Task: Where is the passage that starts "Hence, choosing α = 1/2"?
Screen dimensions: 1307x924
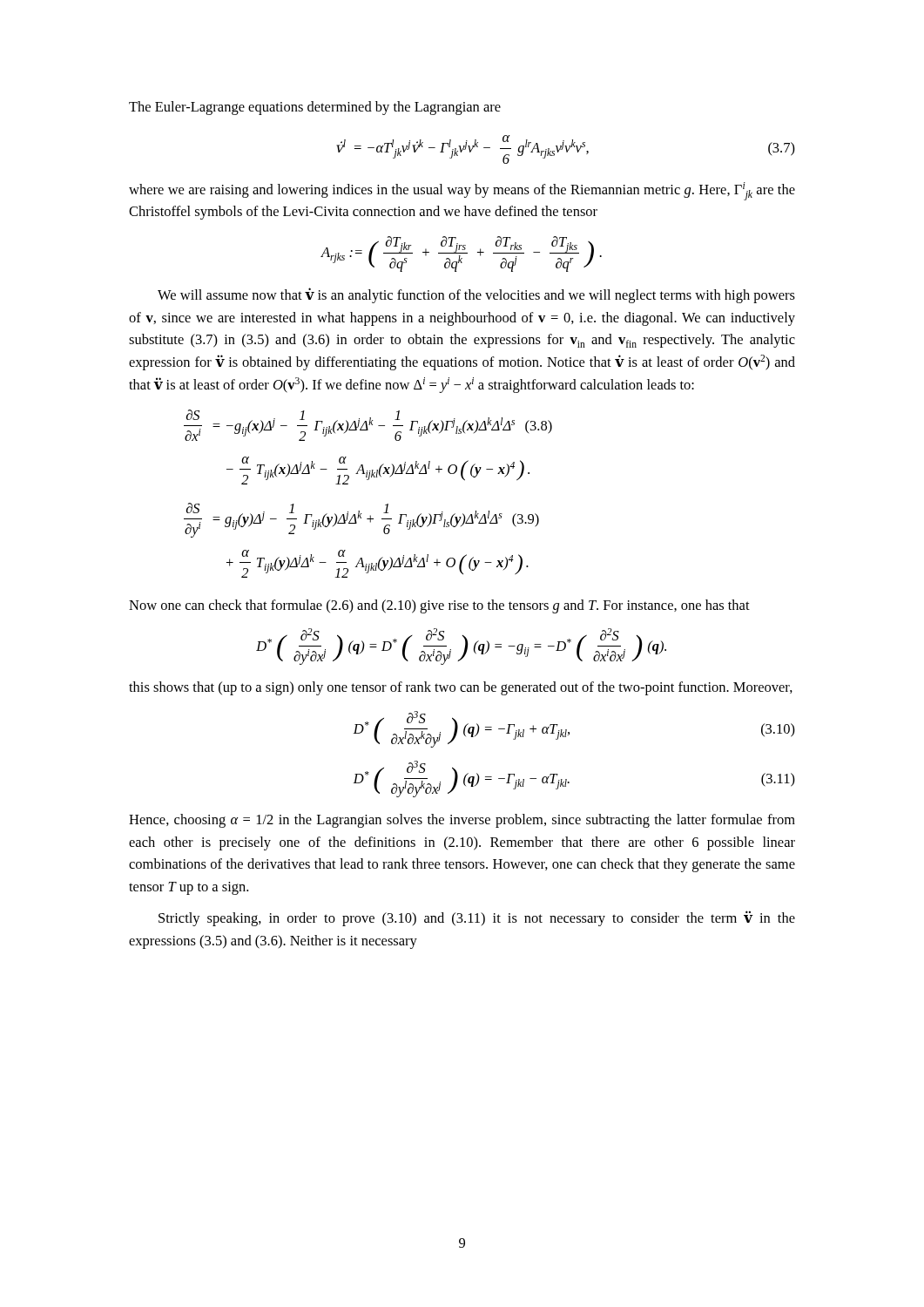Action: point(462,853)
